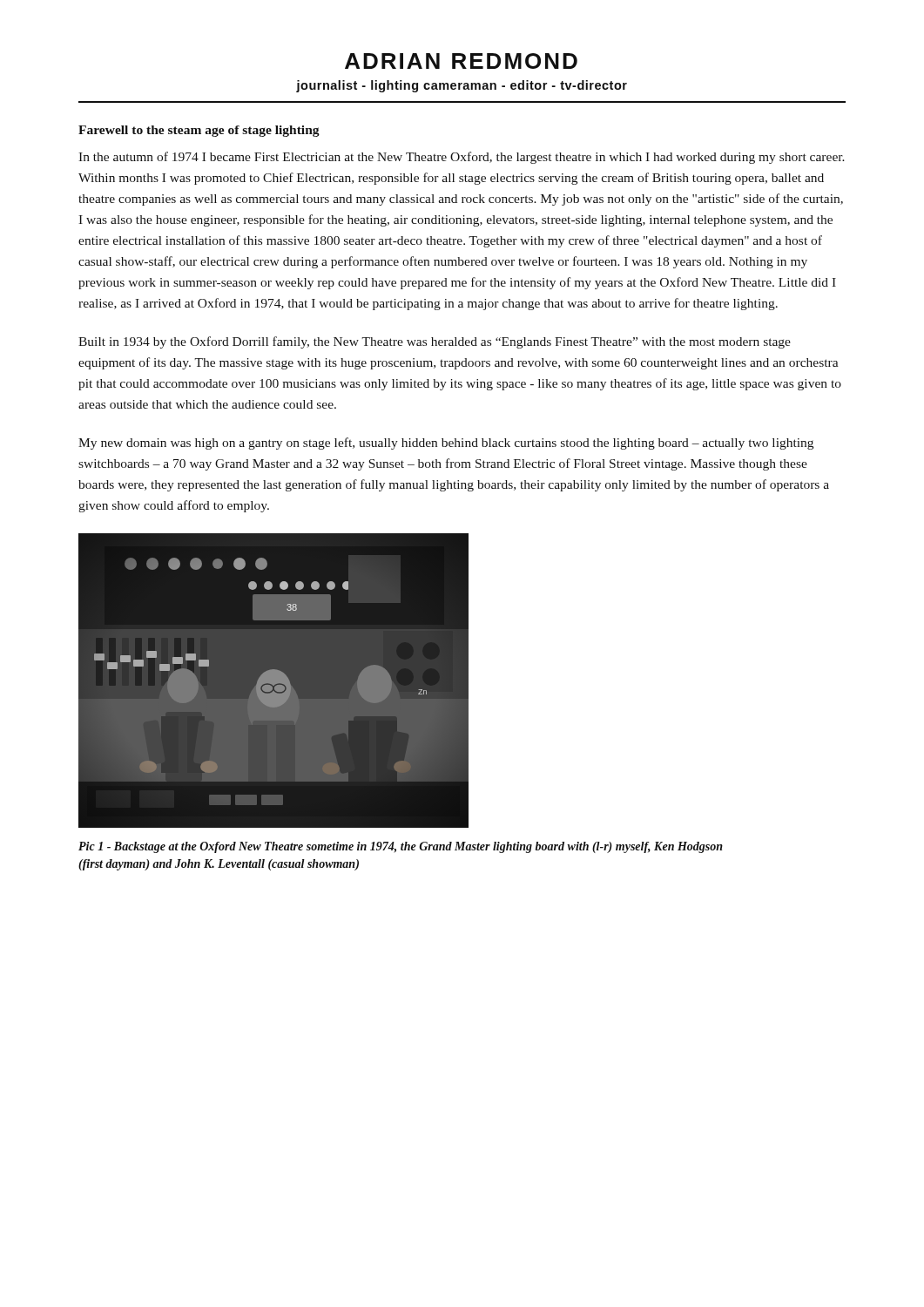Find the title that reads "Adrian Redmond journalist - lighting cameraman"
The height and width of the screenshot is (1307, 924).
462,70
